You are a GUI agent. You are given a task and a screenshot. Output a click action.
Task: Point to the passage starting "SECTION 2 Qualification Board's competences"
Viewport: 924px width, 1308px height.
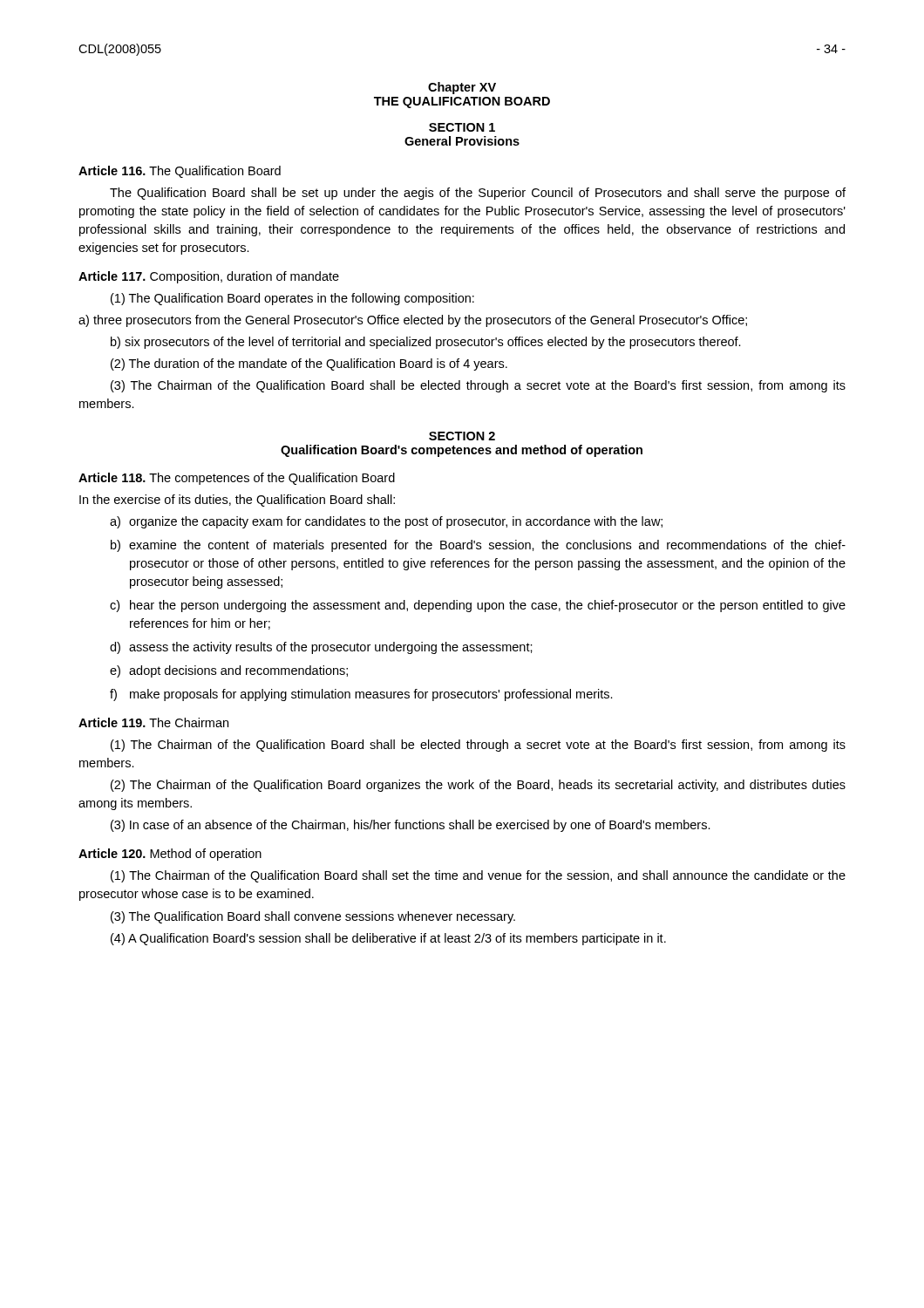[x=462, y=443]
